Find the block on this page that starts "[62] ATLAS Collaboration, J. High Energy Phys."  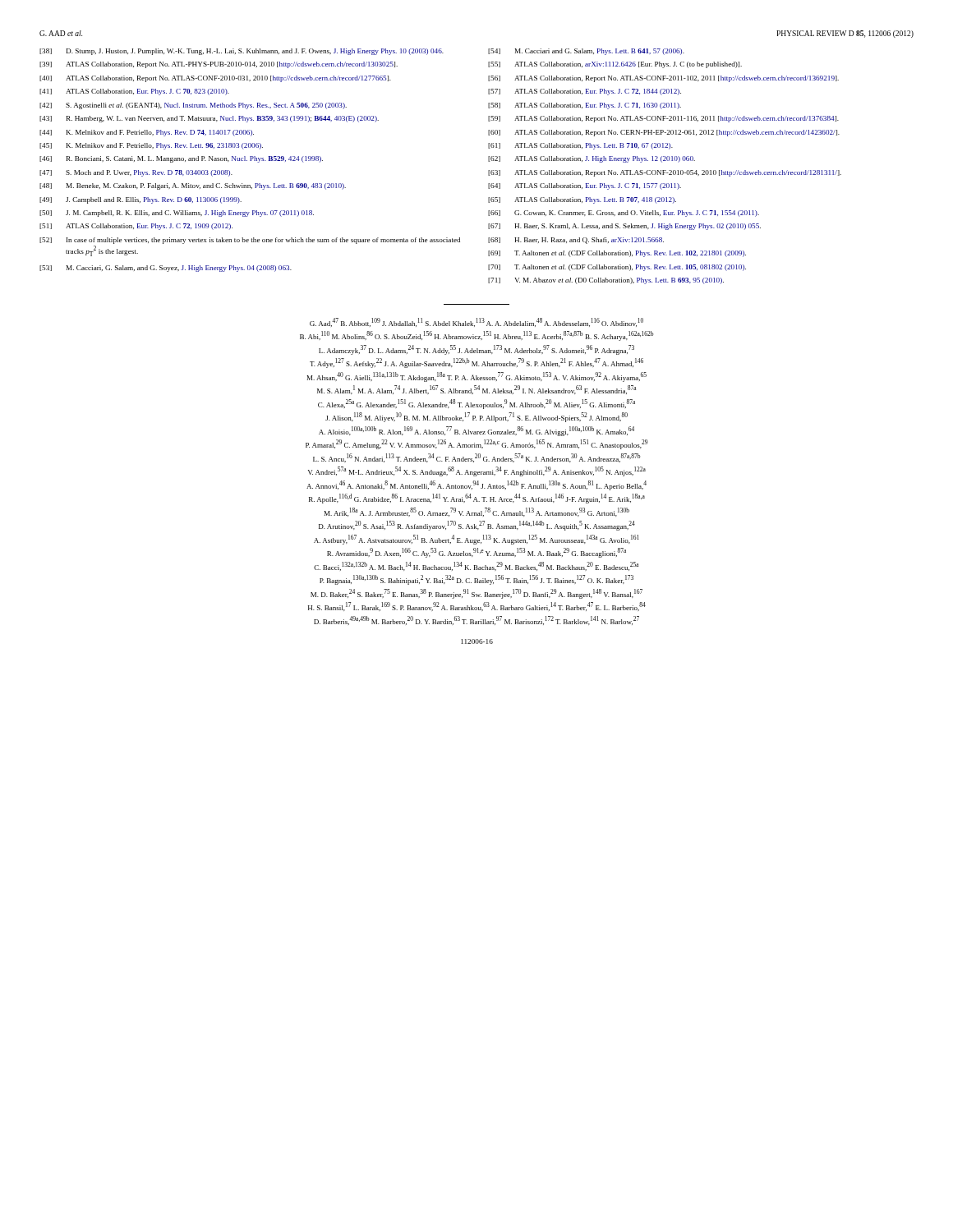(x=701, y=159)
